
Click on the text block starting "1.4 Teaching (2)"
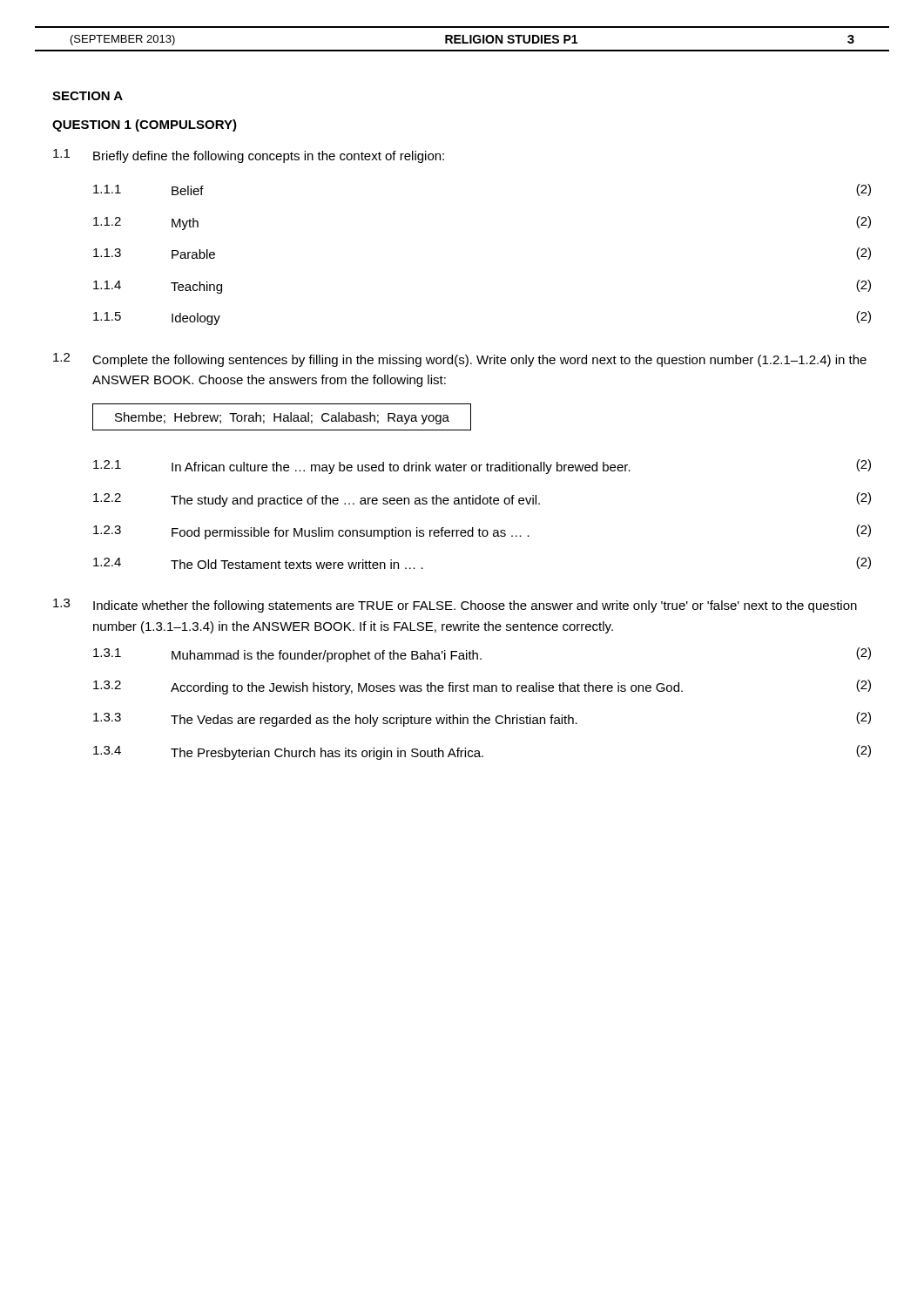click(x=107, y=286)
